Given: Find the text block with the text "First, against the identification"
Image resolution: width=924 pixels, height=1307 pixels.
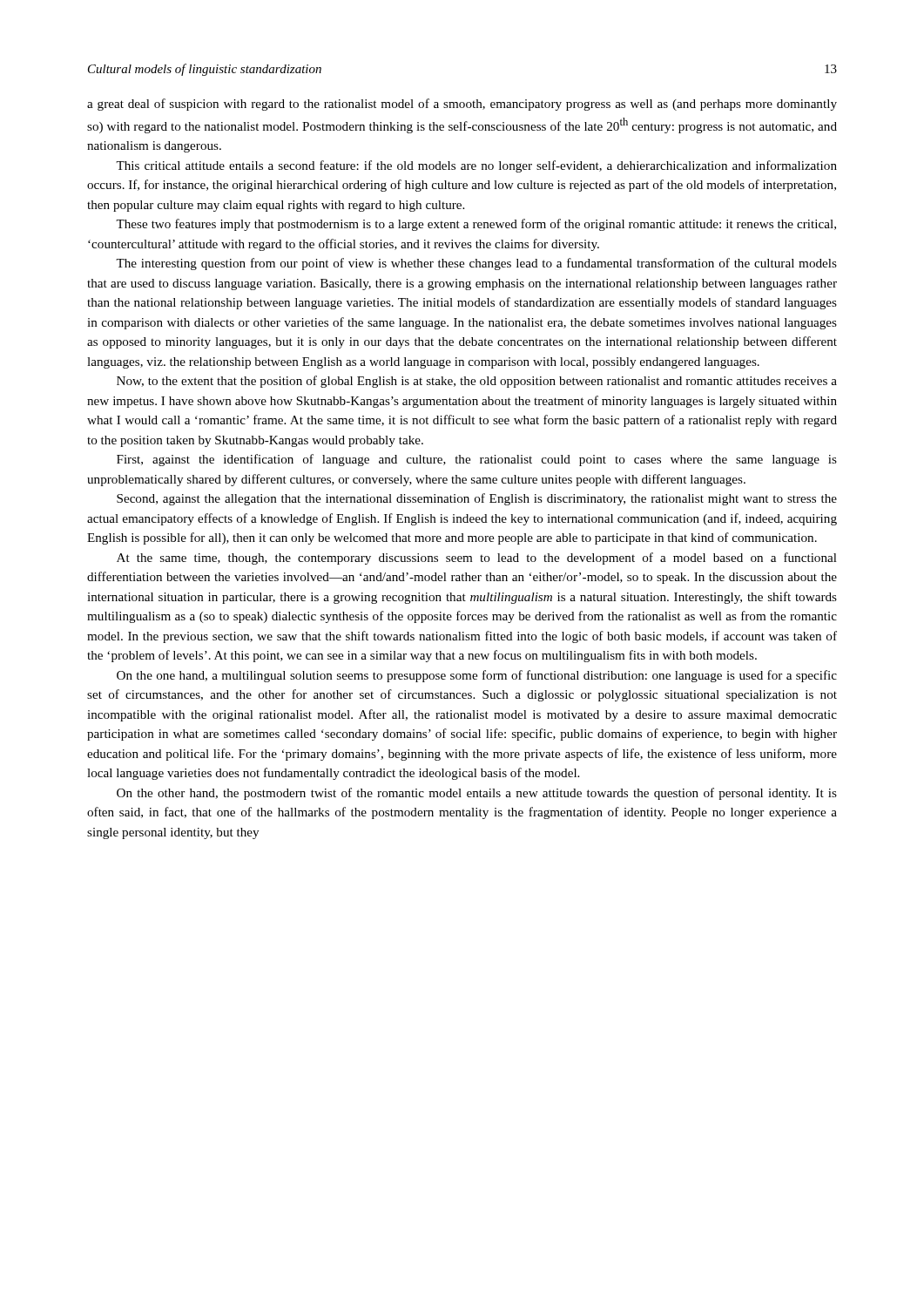Looking at the screenshot, I should click(x=462, y=469).
